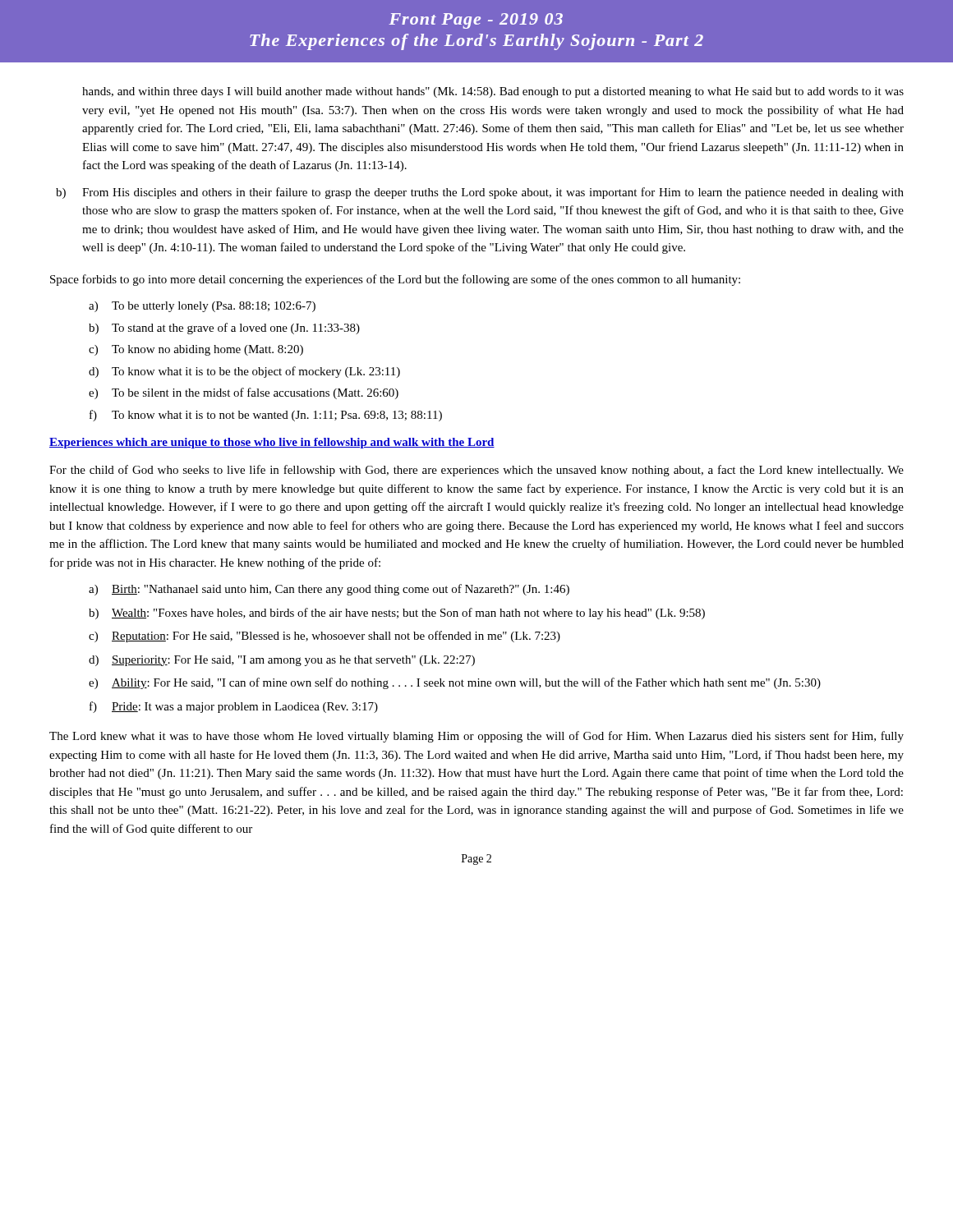
Task: Click on the block starting "Space forbids to"
Action: [395, 279]
